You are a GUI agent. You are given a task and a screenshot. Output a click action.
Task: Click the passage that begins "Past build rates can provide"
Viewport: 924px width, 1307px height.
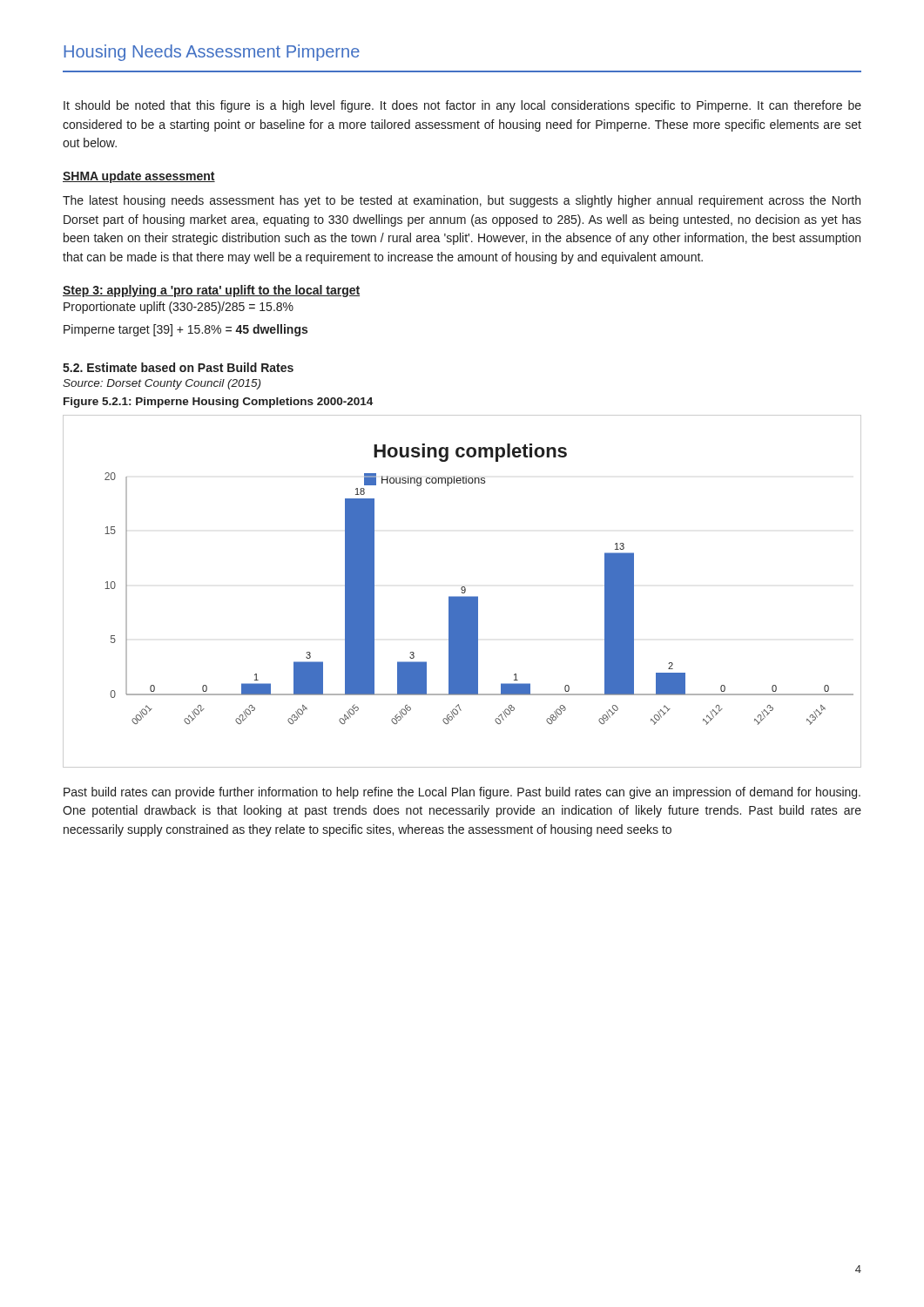tap(462, 811)
